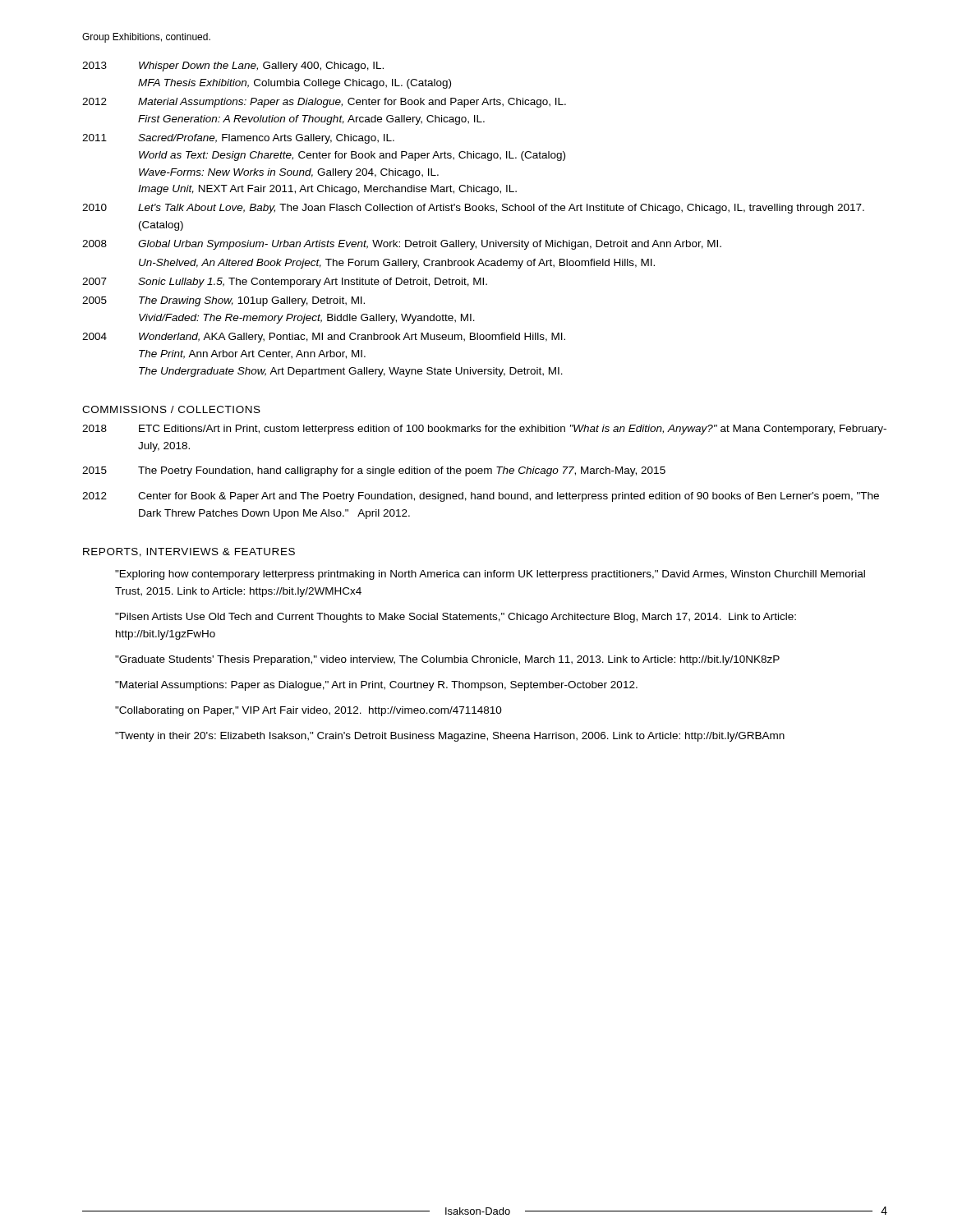Image resolution: width=953 pixels, height=1232 pixels.
Task: Point to the block beginning ""Pilsen Artists Use"
Action: [x=456, y=625]
